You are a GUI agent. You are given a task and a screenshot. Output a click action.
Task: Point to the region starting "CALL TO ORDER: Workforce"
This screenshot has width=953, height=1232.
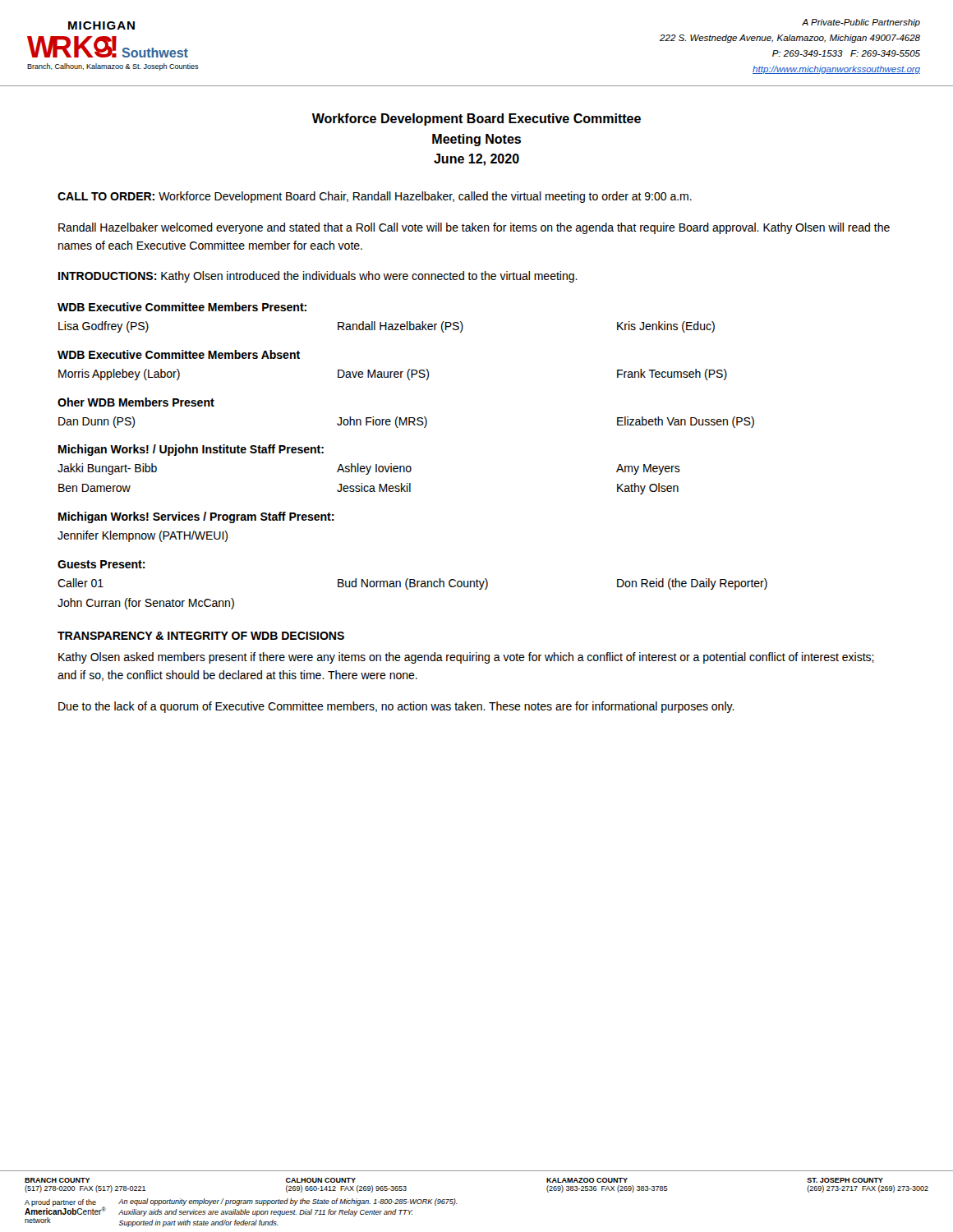point(375,197)
